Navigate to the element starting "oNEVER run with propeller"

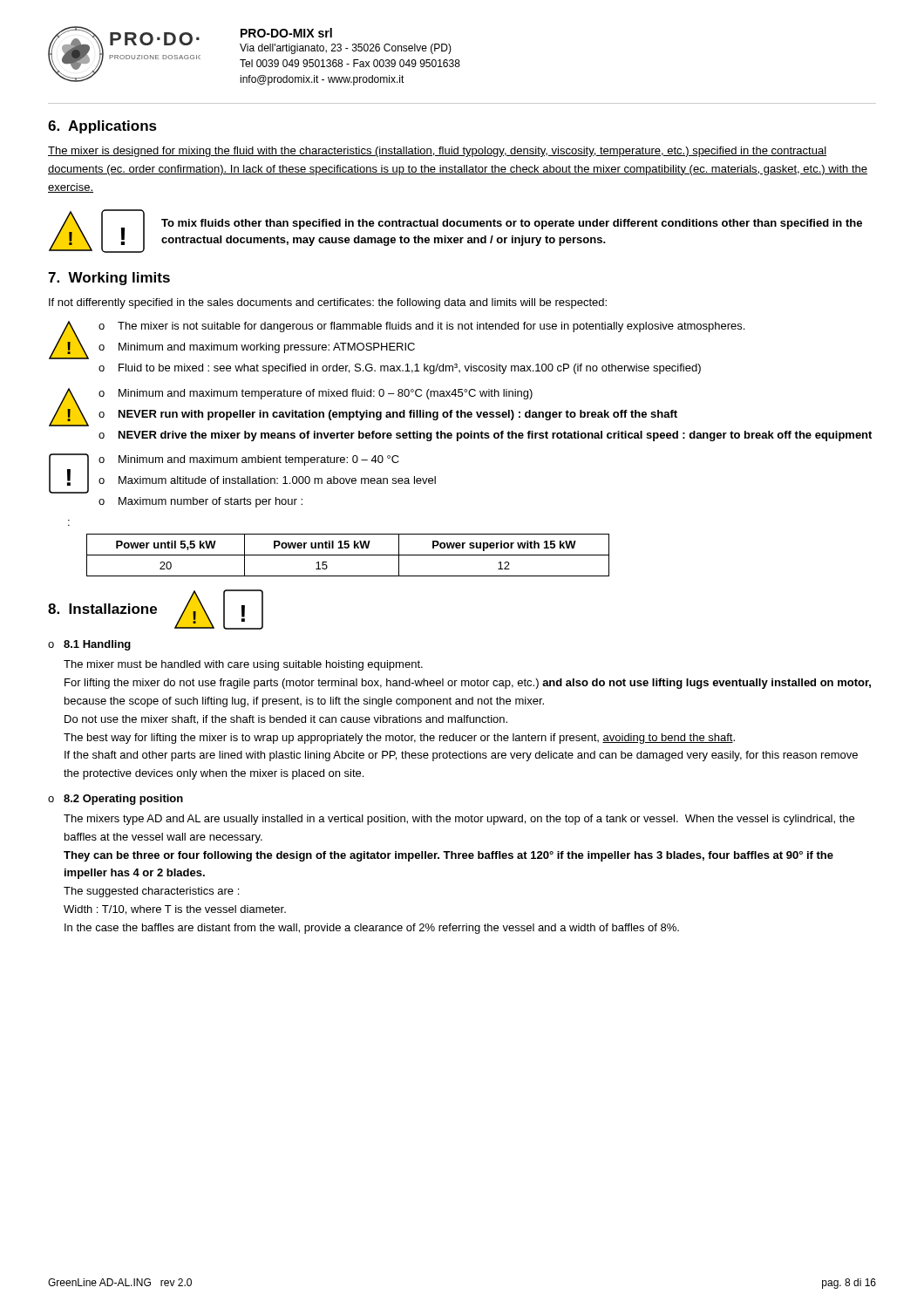(x=487, y=414)
